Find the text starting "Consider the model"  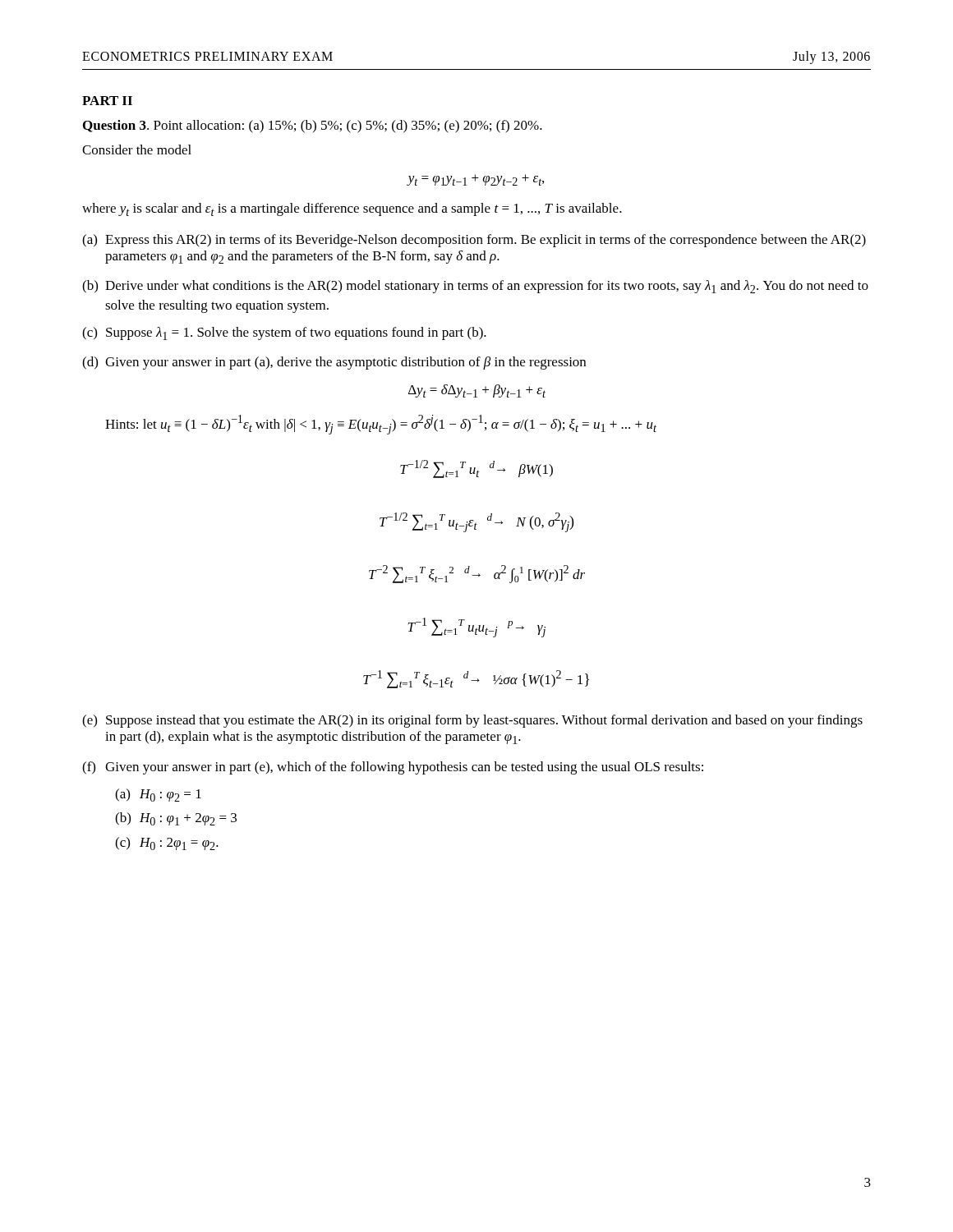137,150
